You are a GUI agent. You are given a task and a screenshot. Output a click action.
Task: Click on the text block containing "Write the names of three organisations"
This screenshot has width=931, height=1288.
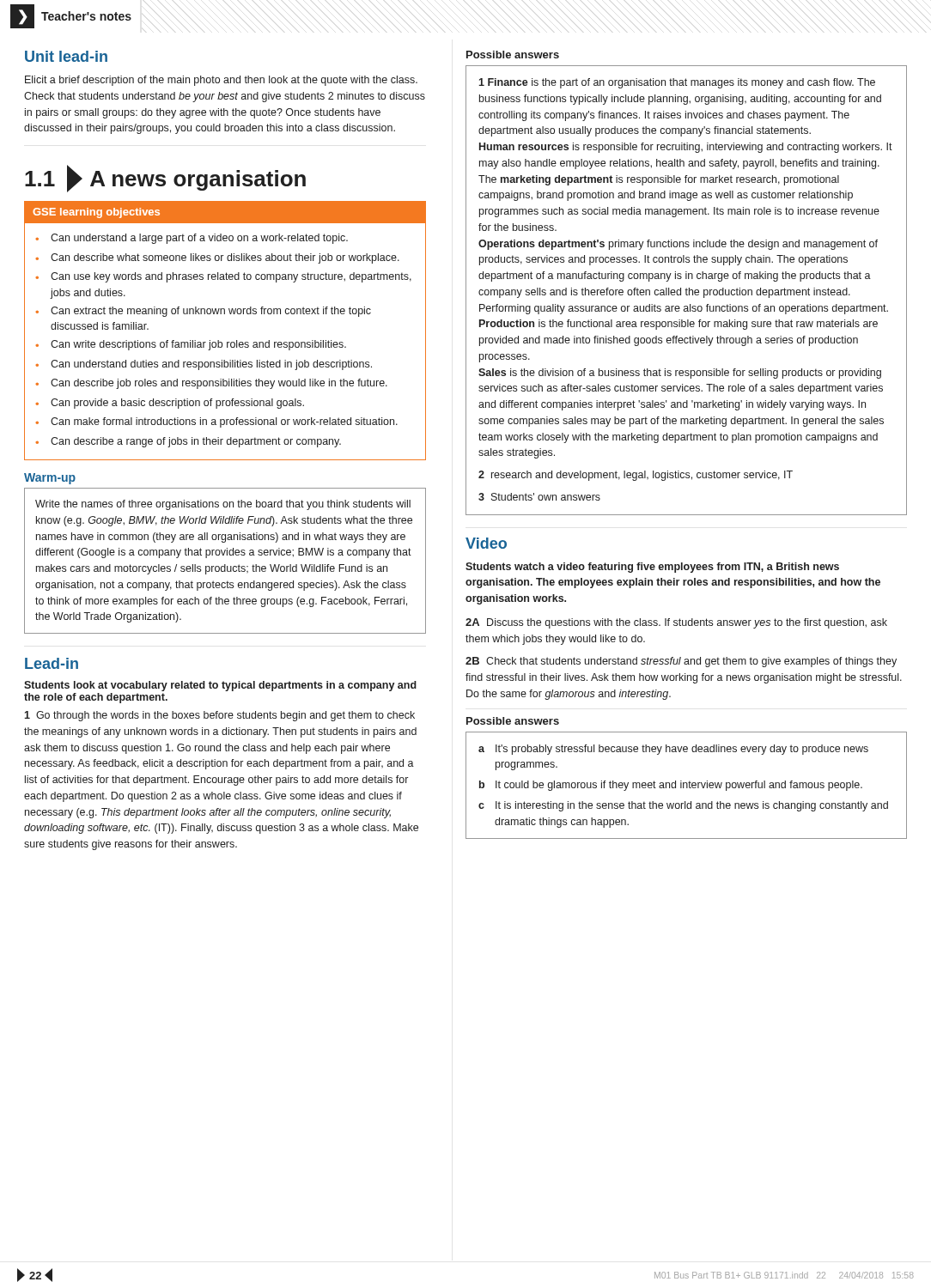224,560
